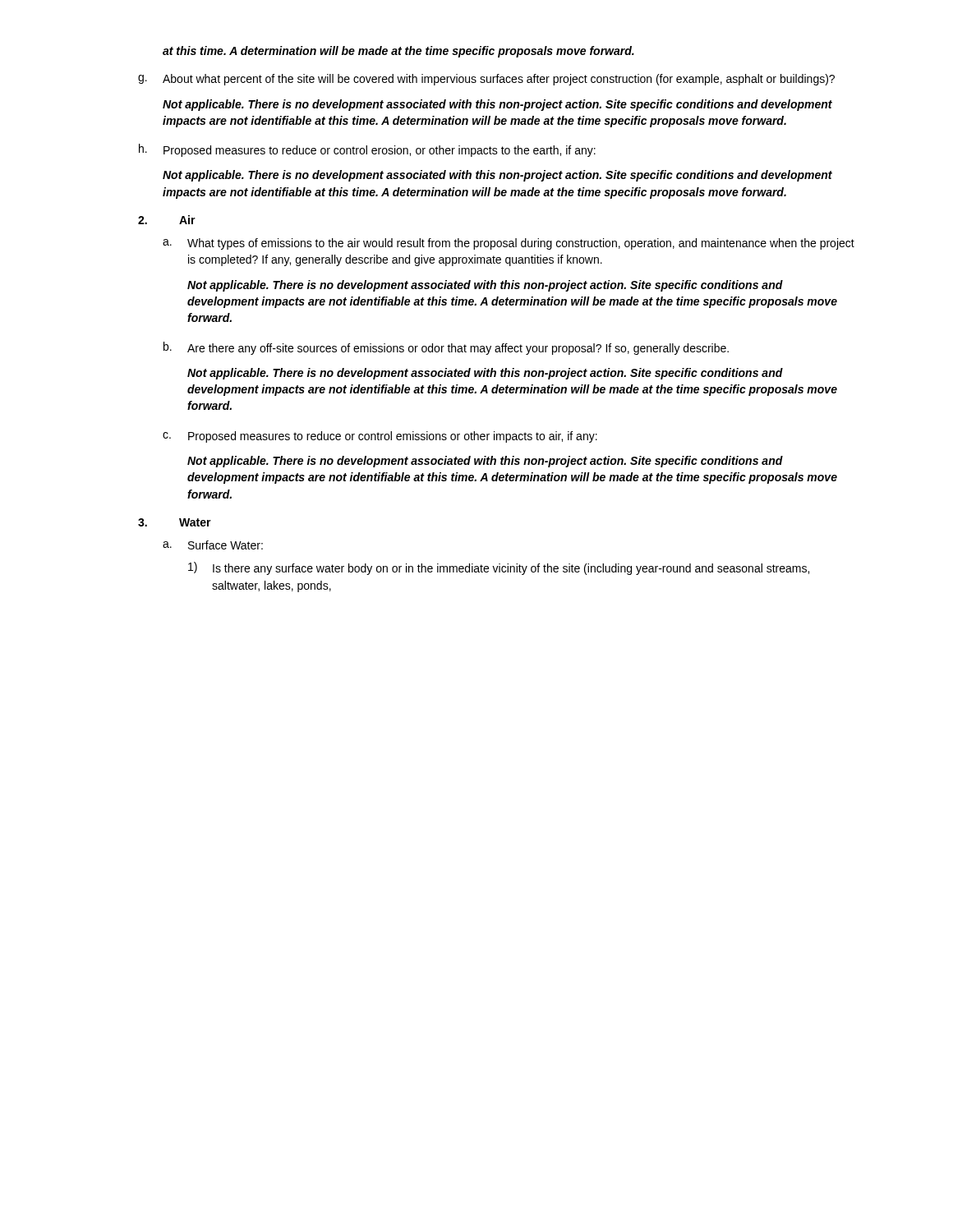Click where it says "a. Surface Water:"
The height and width of the screenshot is (1232, 953).
point(213,545)
